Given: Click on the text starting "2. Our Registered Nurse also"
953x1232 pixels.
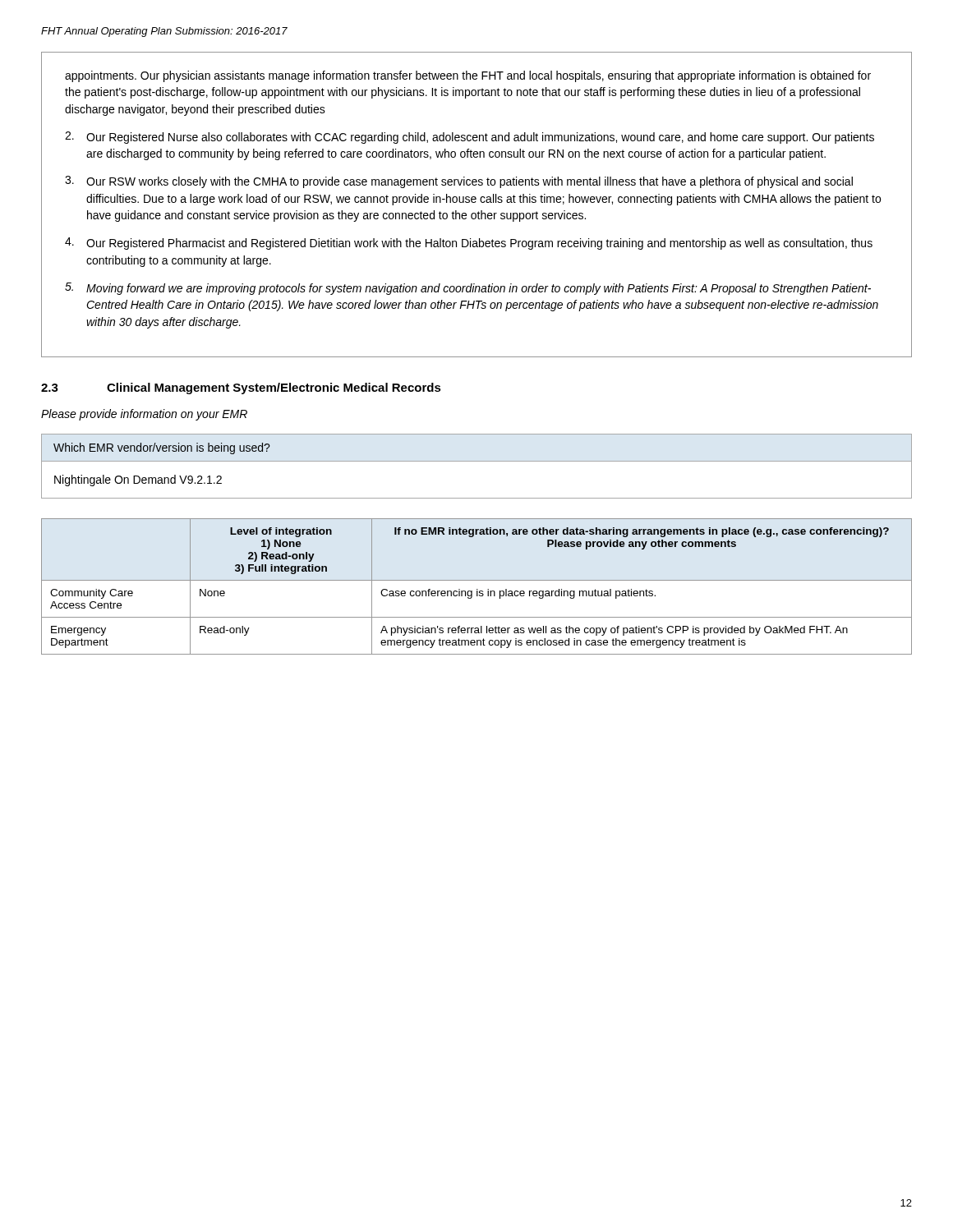Looking at the screenshot, I should [x=476, y=146].
